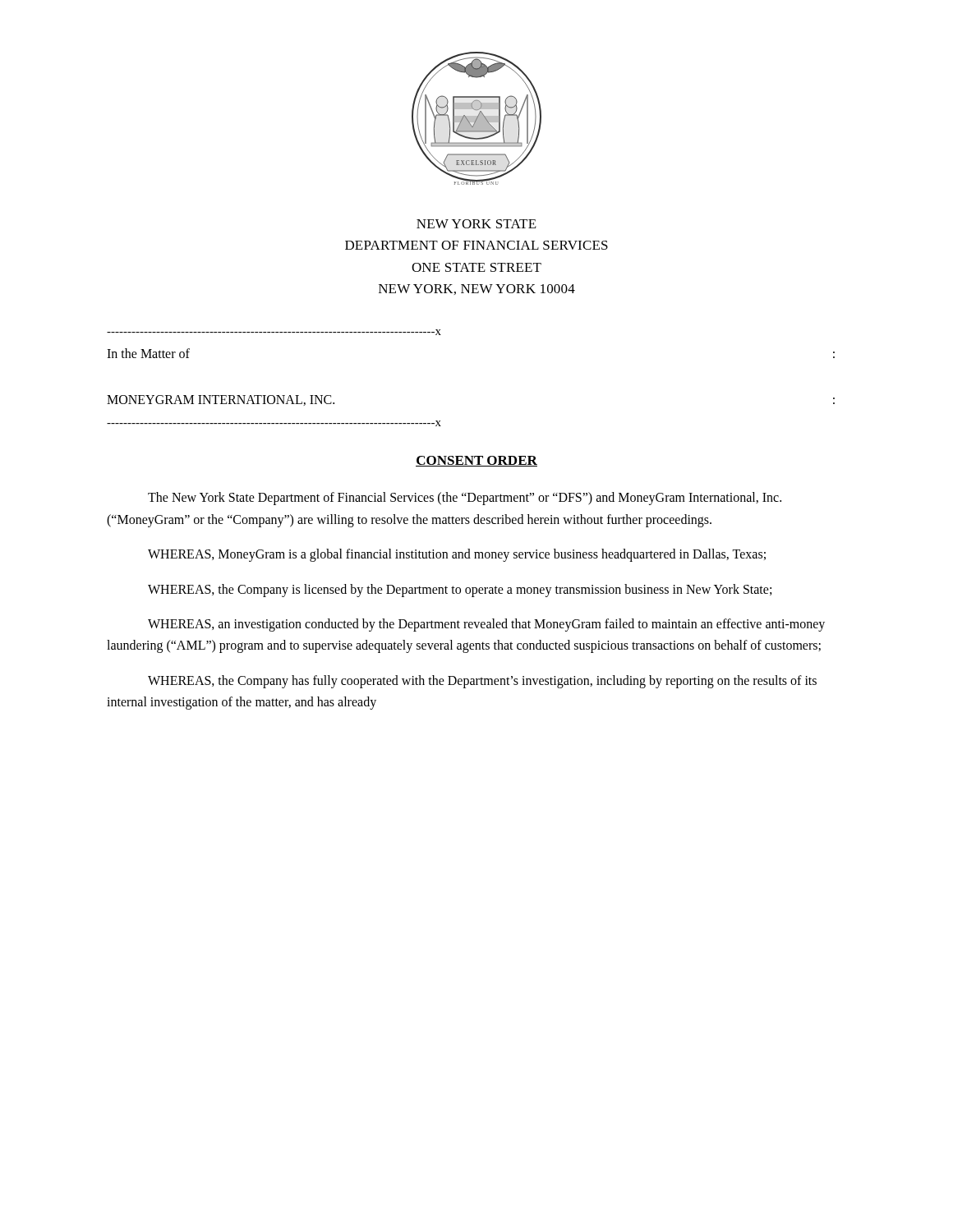This screenshot has height=1232, width=953.
Task: Locate the passage starting "MONEYGRAM INTERNATIONAL, INC. :"
Action: tap(208, 400)
